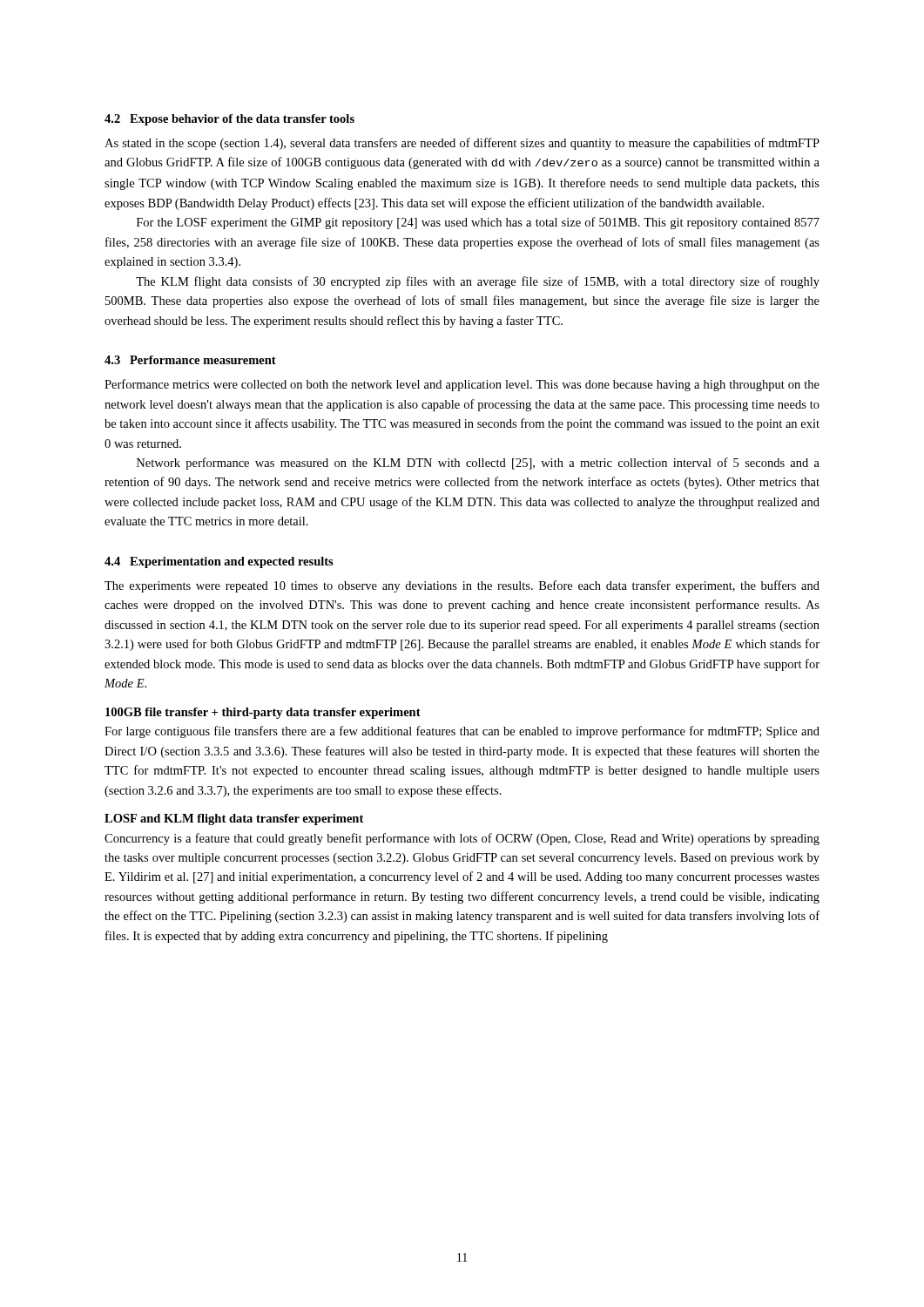Point to the block beginning "100GB file transfer + third-party data"
Viewport: 924px width, 1307px height.
tap(462, 751)
